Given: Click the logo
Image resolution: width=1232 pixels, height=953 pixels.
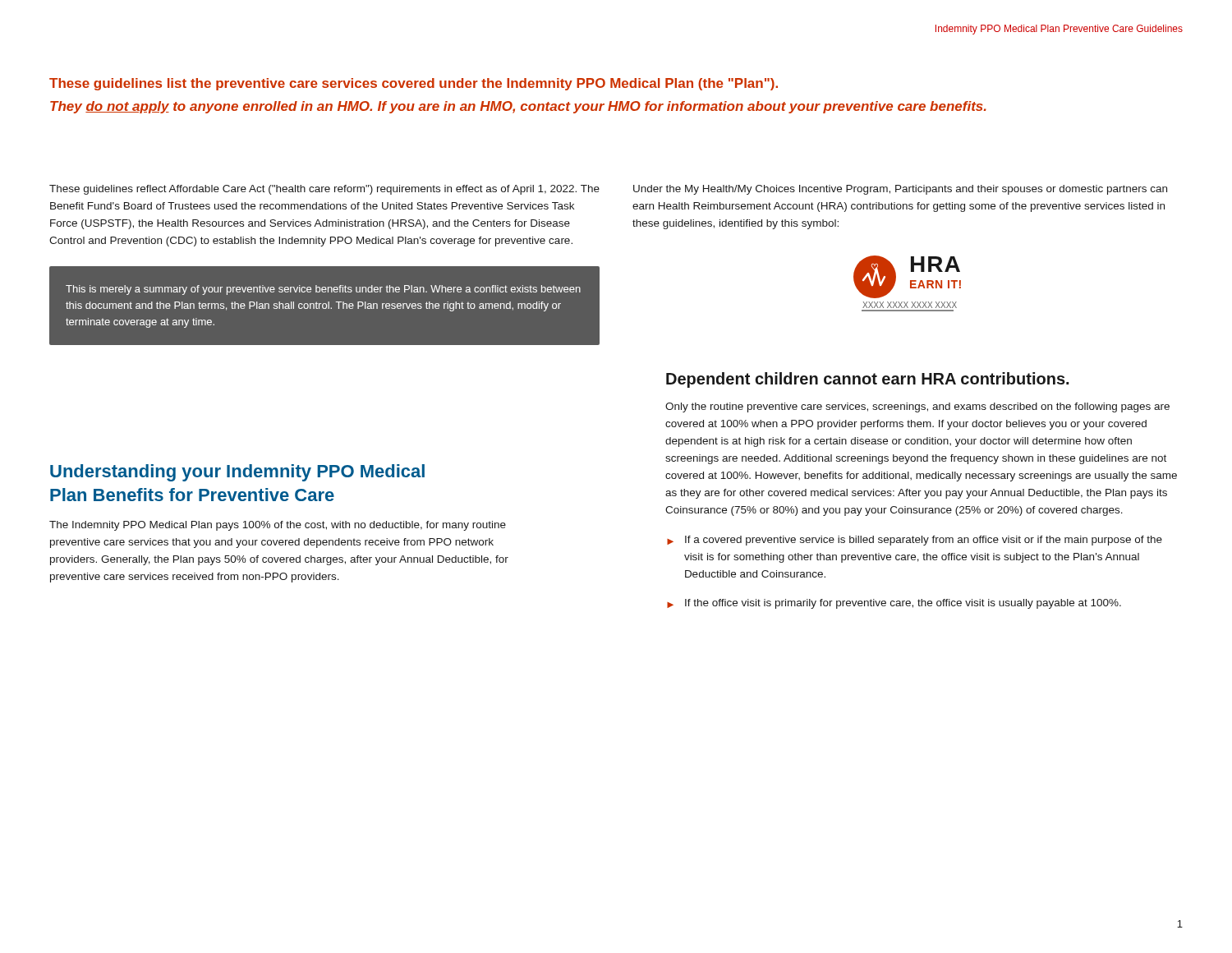Looking at the screenshot, I should click(908, 282).
